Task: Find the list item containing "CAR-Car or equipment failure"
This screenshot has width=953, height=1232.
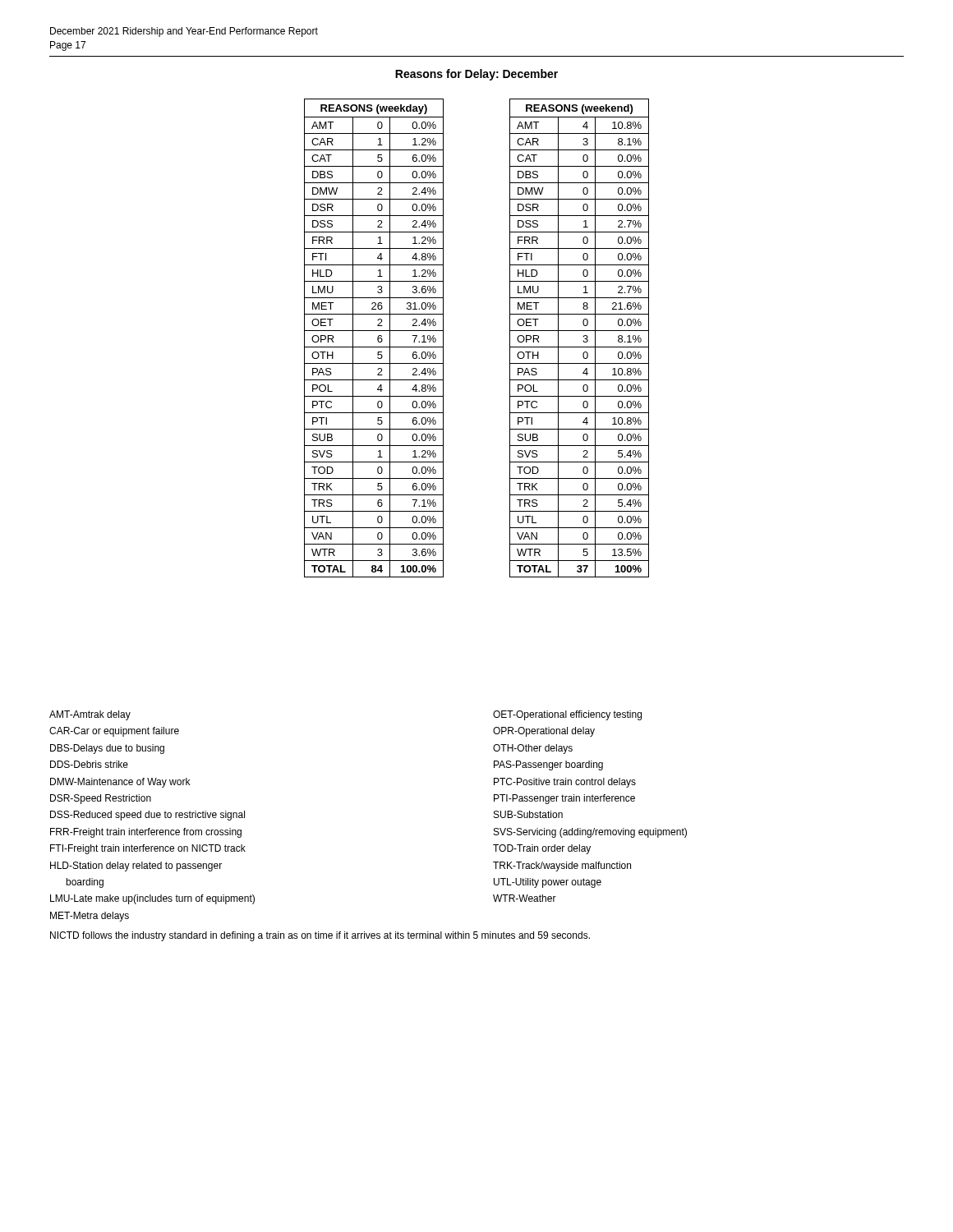Action: [114, 731]
